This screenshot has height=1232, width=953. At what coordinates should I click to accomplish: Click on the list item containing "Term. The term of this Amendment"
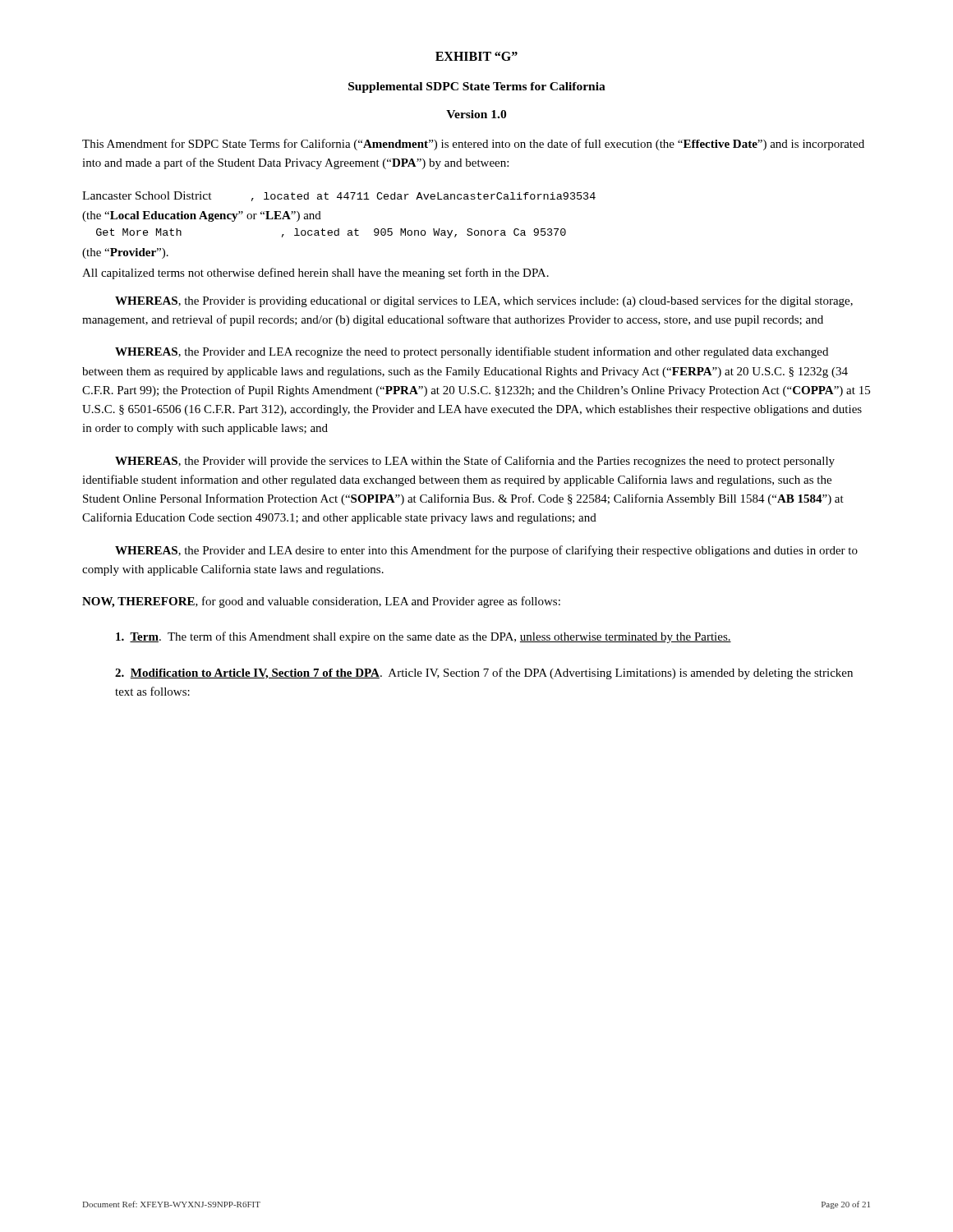(423, 637)
